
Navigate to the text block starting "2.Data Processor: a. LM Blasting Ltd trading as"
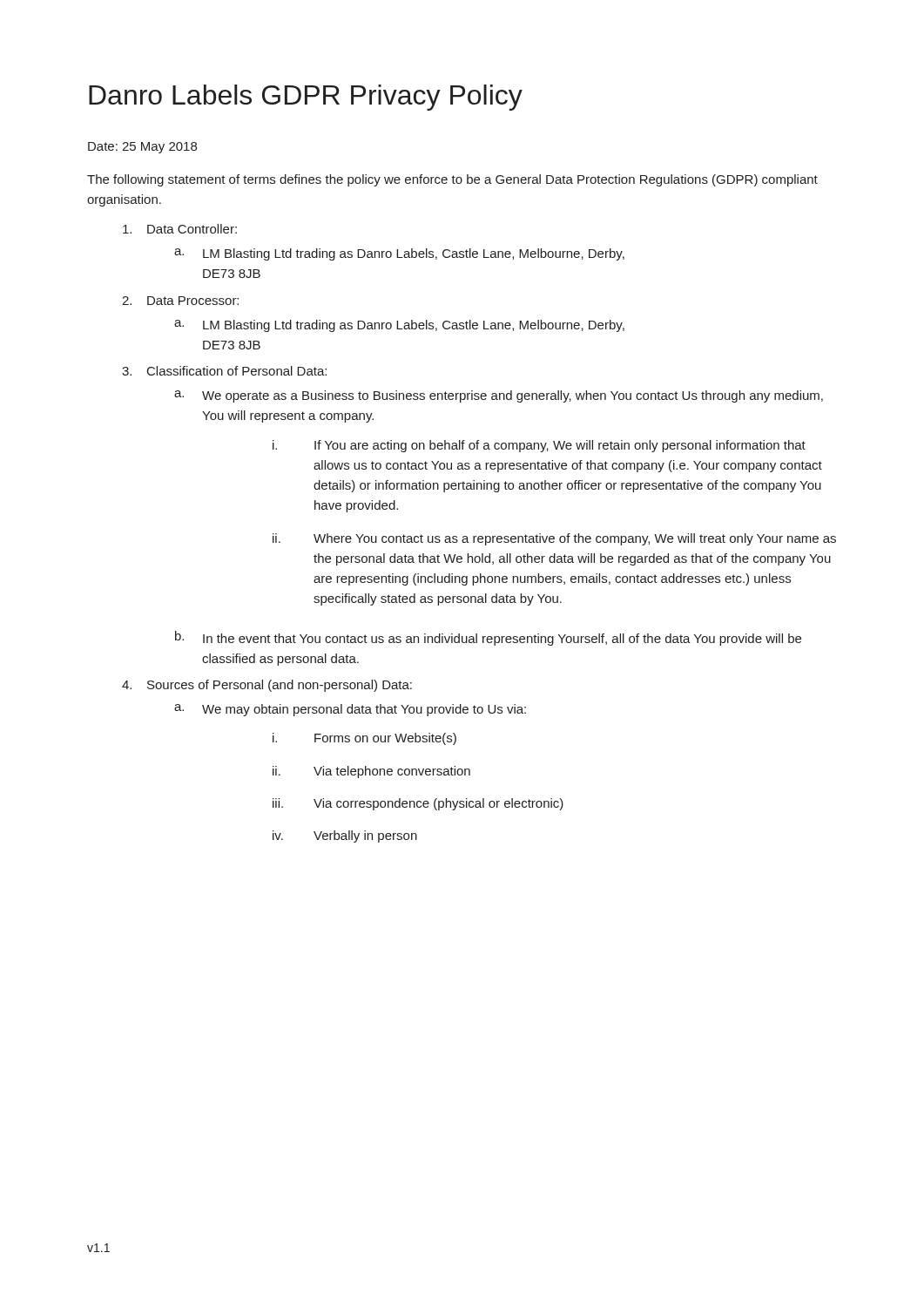pos(479,324)
